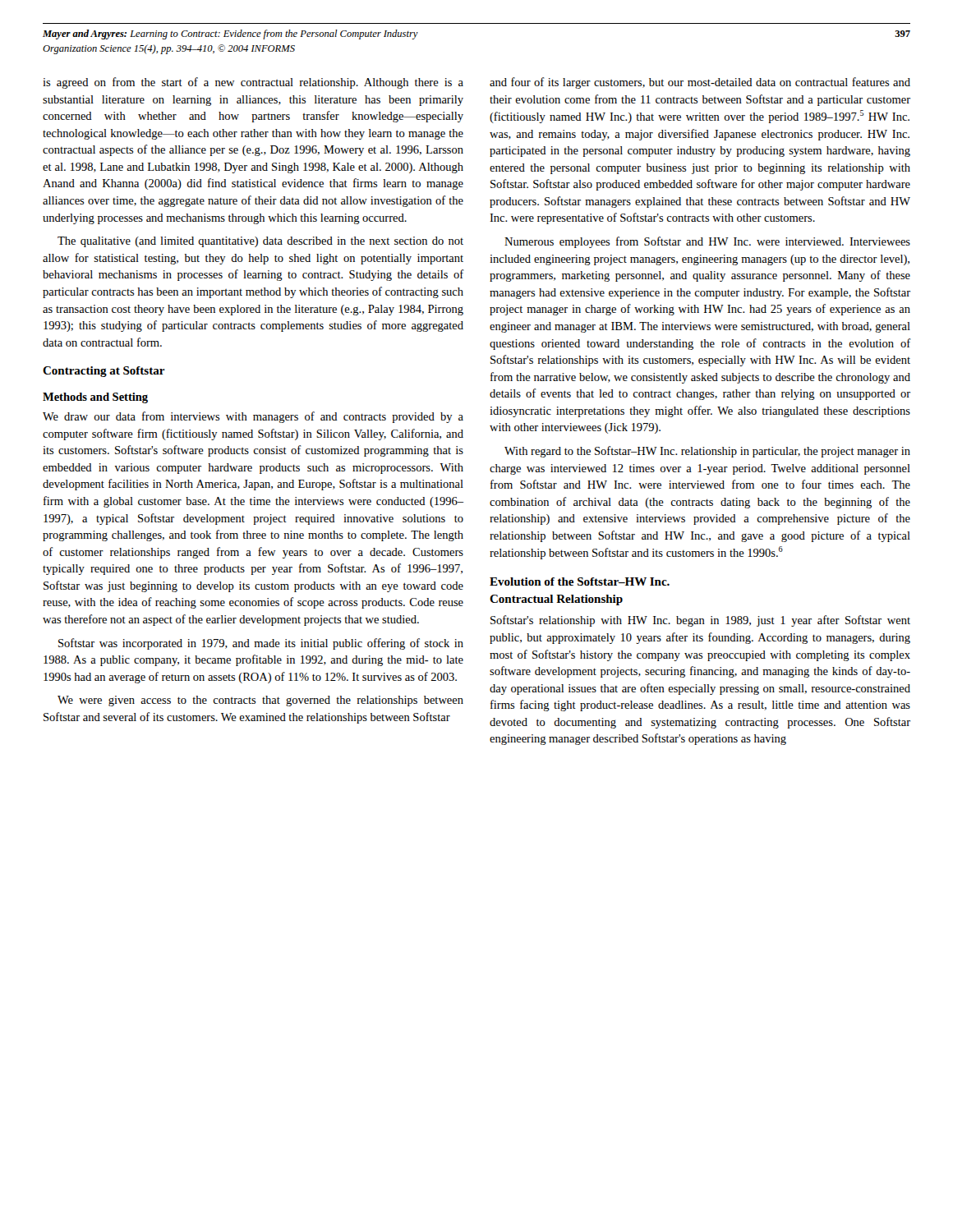953x1232 pixels.
Task: Click on the text block starting "and four of its"
Action: click(x=700, y=150)
